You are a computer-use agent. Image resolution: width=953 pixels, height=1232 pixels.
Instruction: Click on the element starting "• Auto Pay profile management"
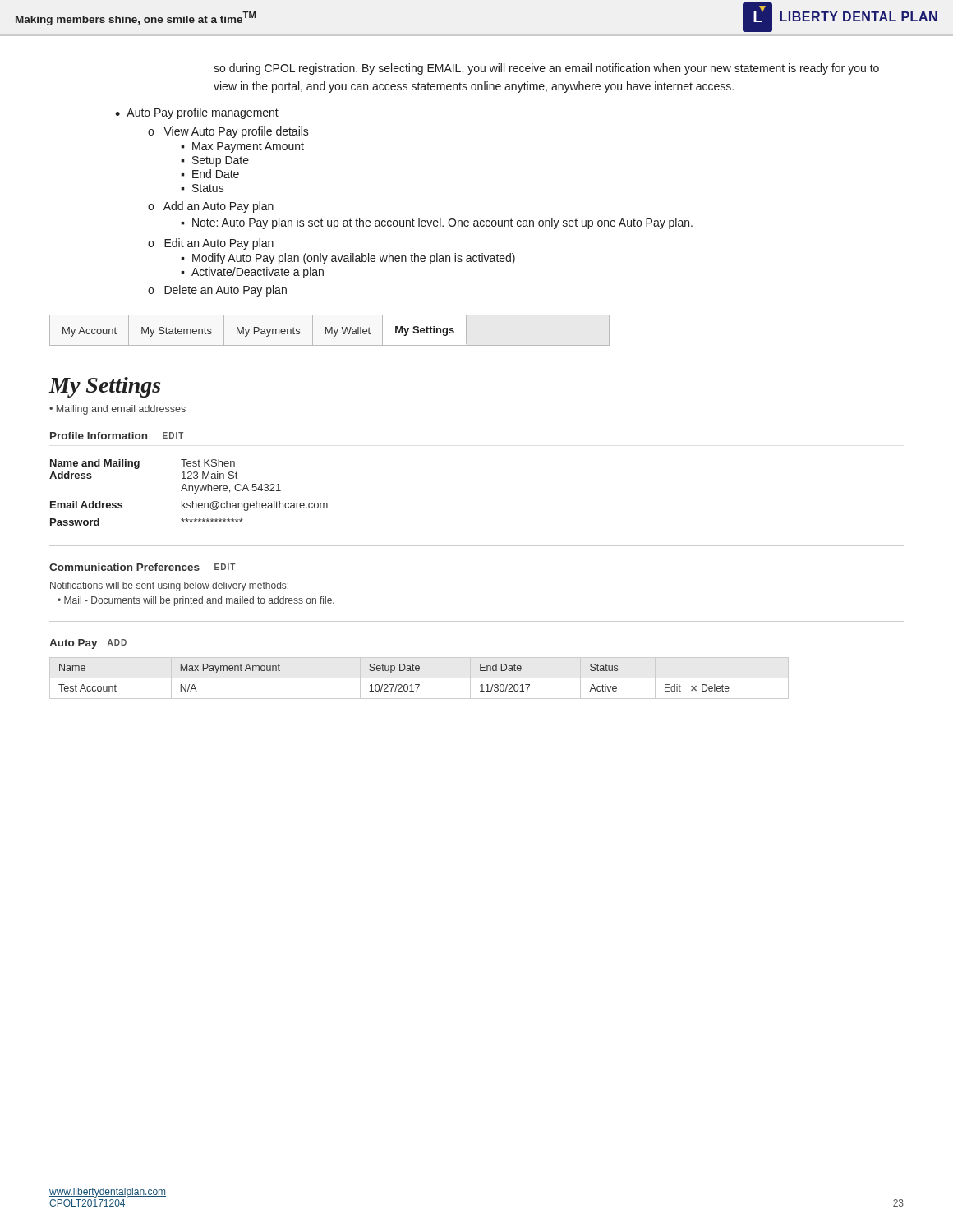pyautogui.click(x=197, y=115)
